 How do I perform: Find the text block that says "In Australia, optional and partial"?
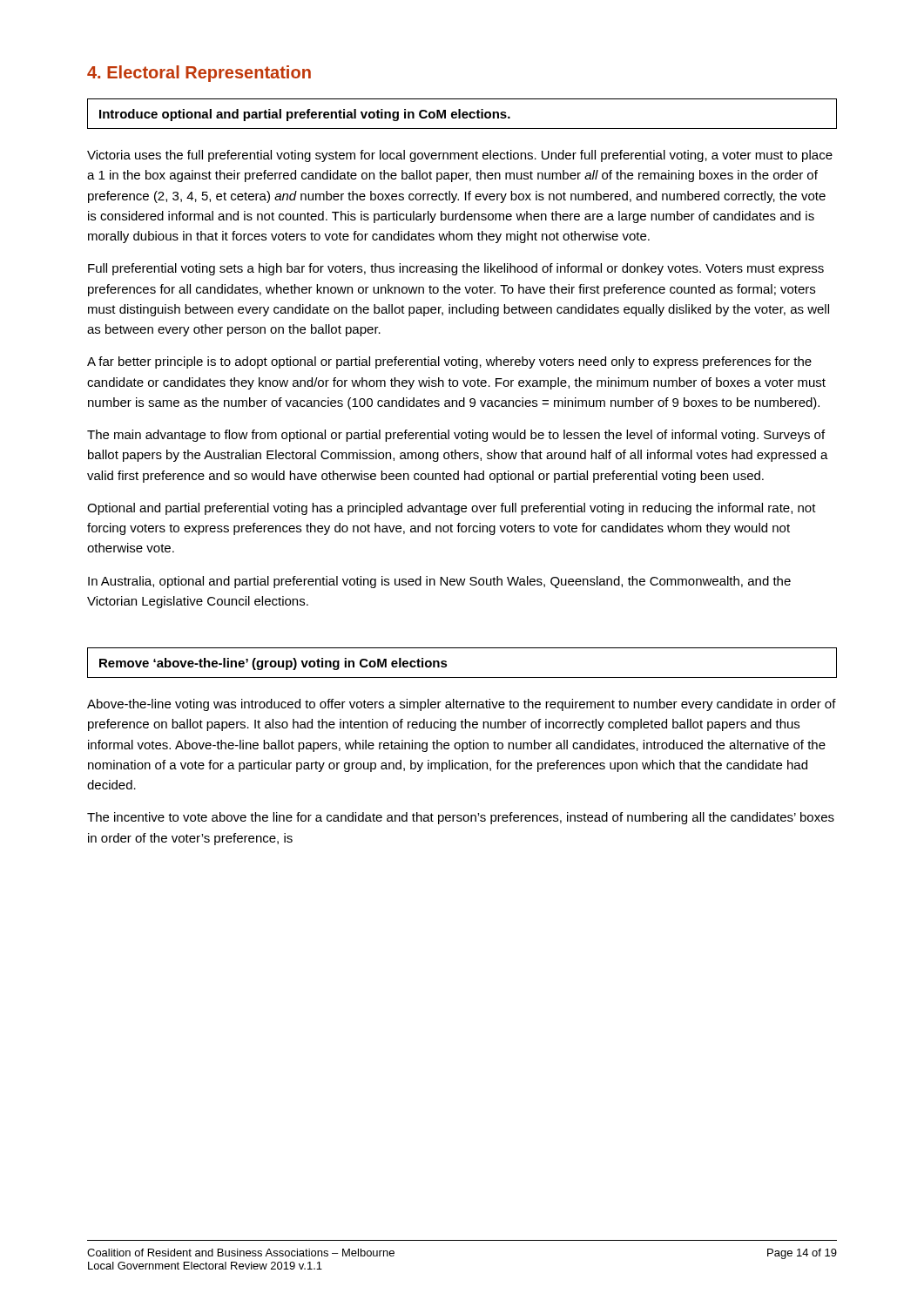tap(439, 590)
